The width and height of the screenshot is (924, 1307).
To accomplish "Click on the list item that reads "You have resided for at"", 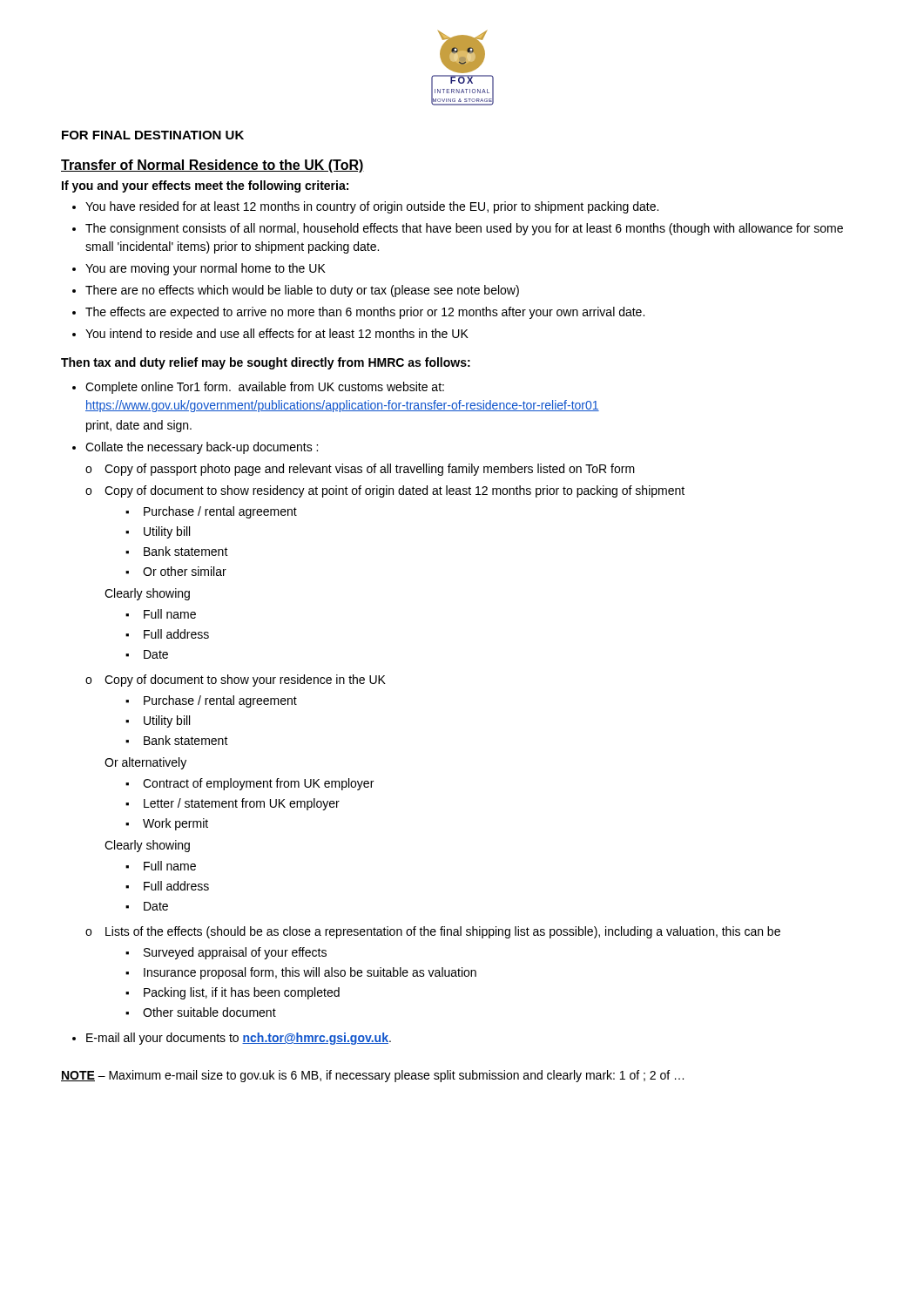I will coord(373,207).
